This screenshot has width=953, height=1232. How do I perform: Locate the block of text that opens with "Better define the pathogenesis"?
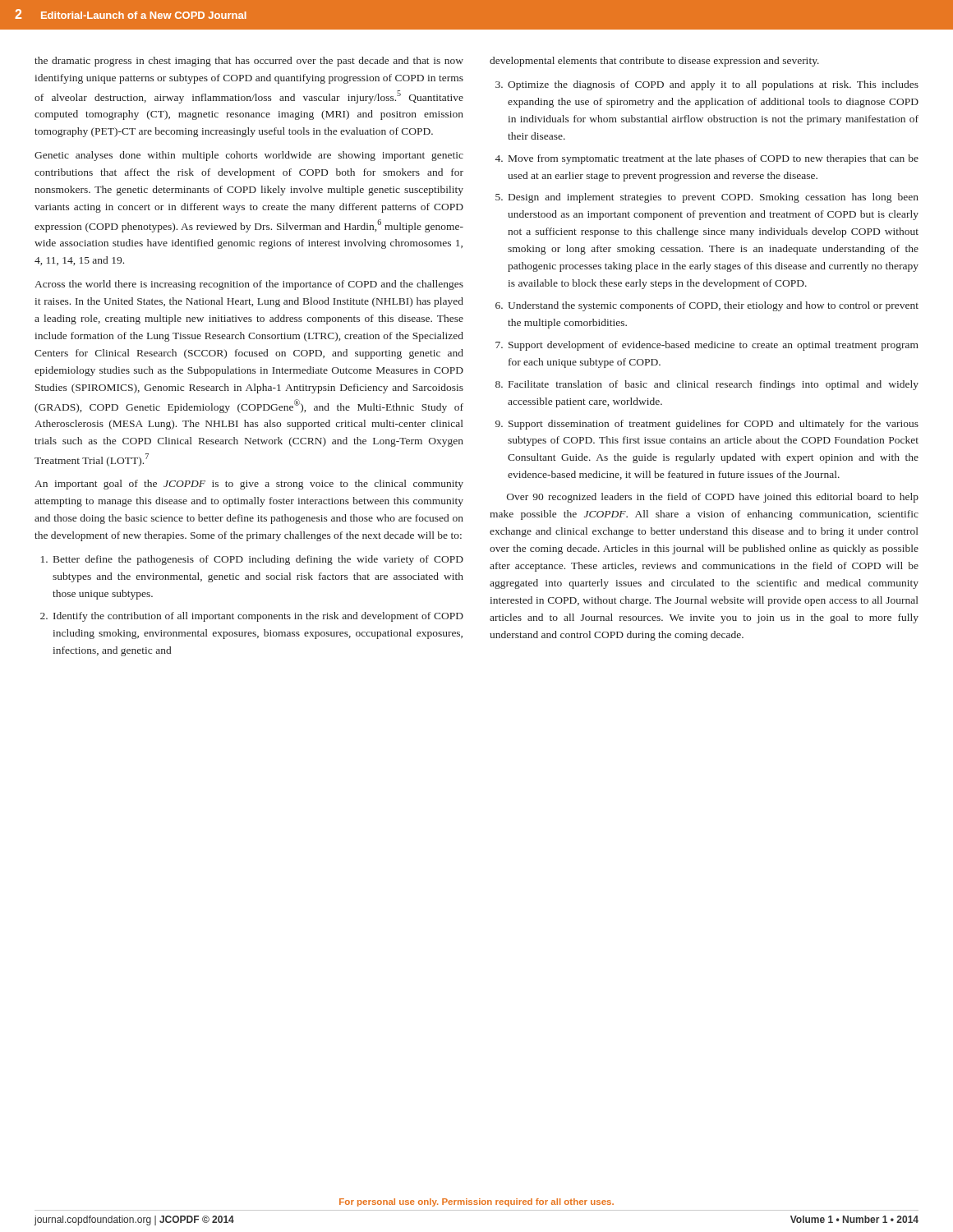(258, 576)
